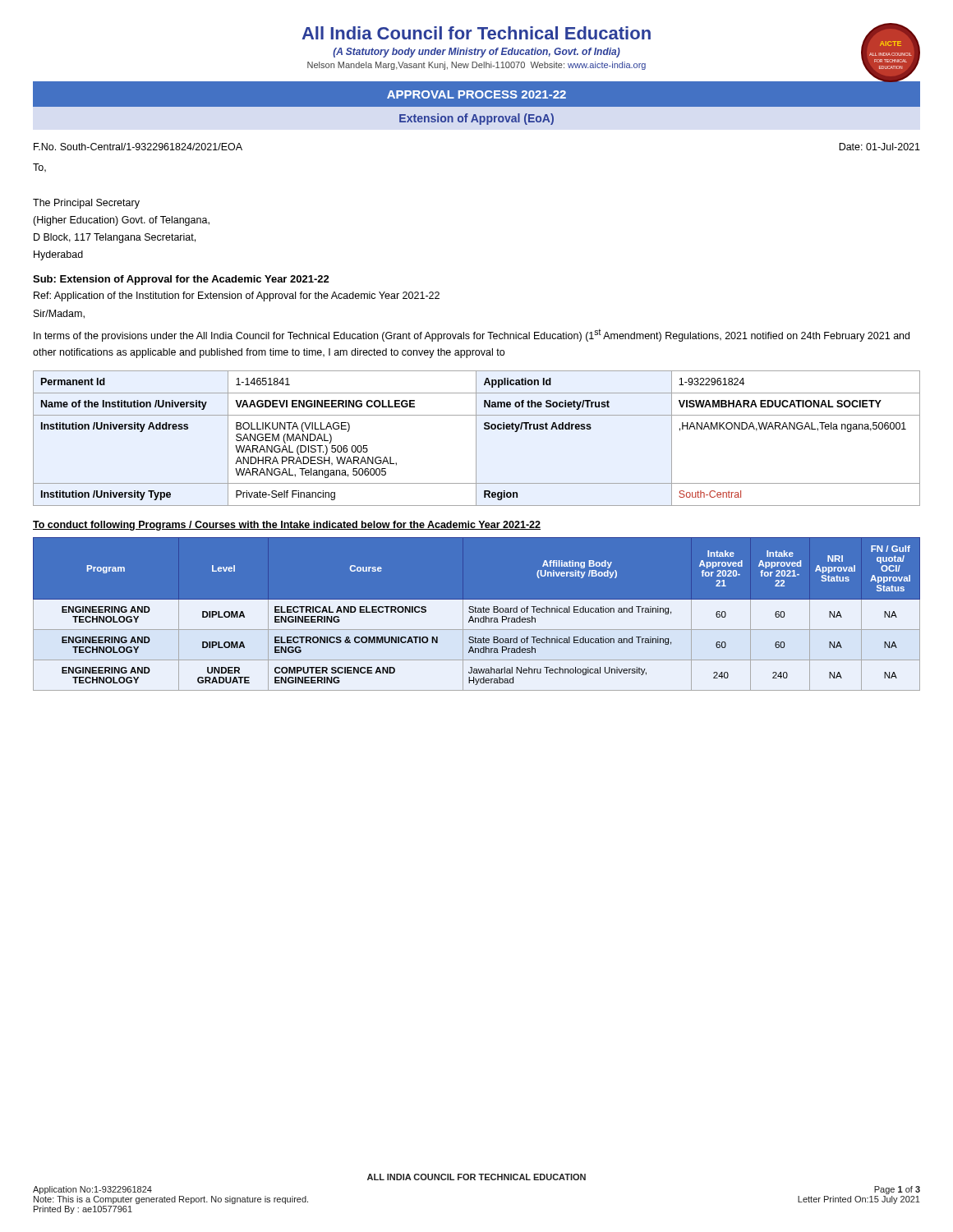This screenshot has height=1232, width=953.
Task: Find the text block containing "To conduct following Programs / Courses with the"
Action: pyautogui.click(x=287, y=525)
